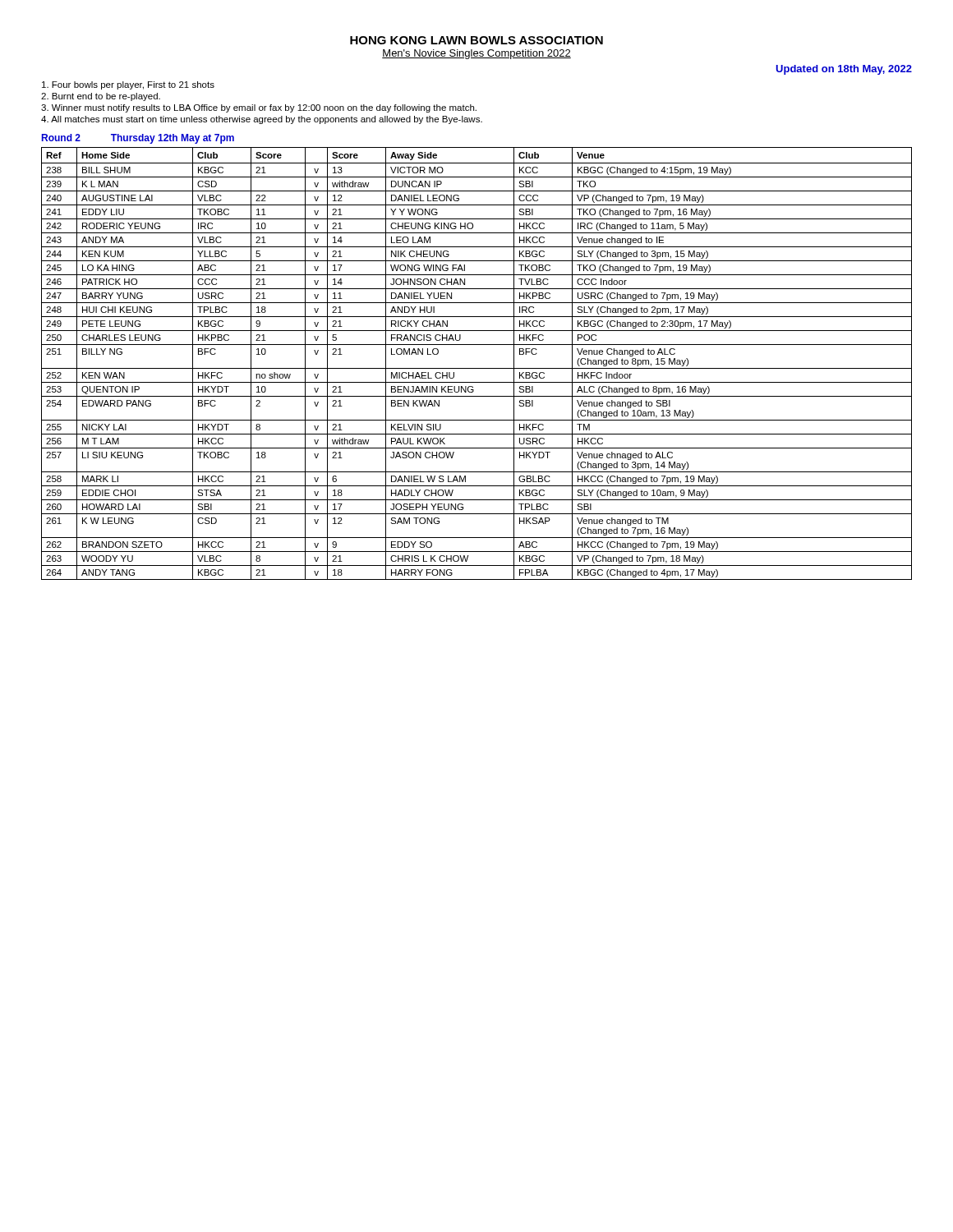The width and height of the screenshot is (953, 1232).
Task: Locate the table
Action: 476,363
